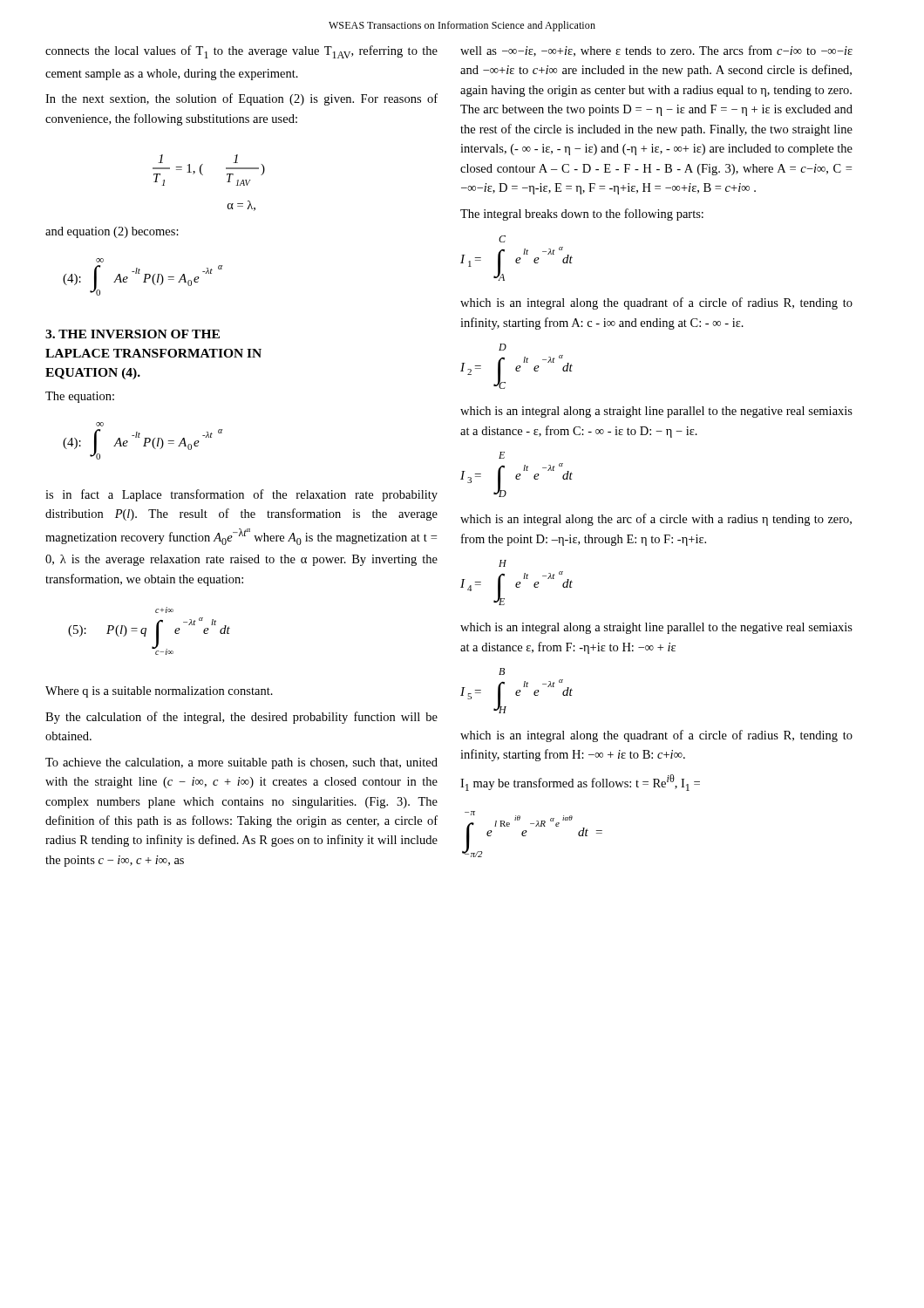Select the formula containing "1 T 1 ="
The height and width of the screenshot is (1308, 924).
click(241, 176)
